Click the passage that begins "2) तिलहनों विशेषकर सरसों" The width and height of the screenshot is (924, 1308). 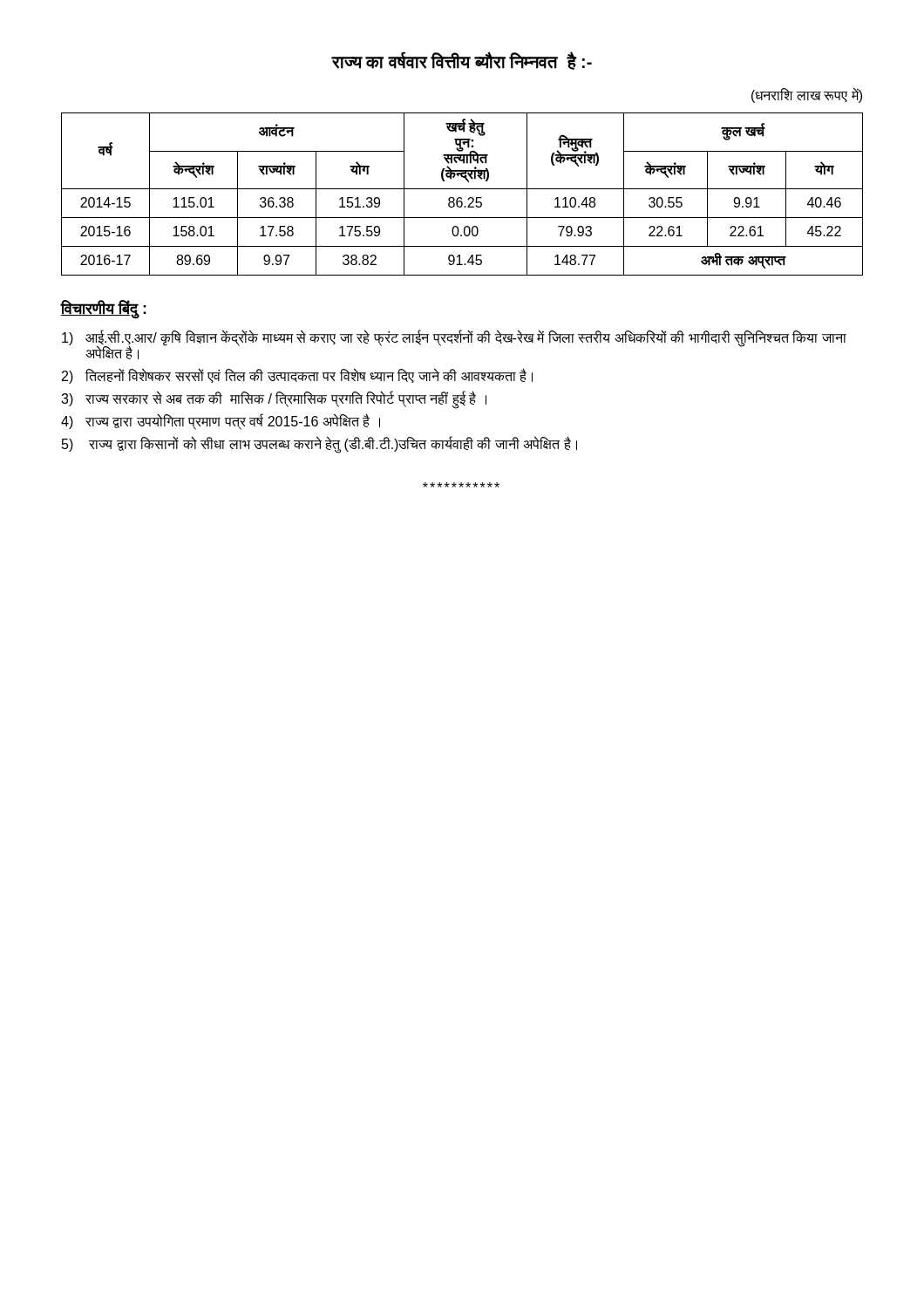coord(299,377)
